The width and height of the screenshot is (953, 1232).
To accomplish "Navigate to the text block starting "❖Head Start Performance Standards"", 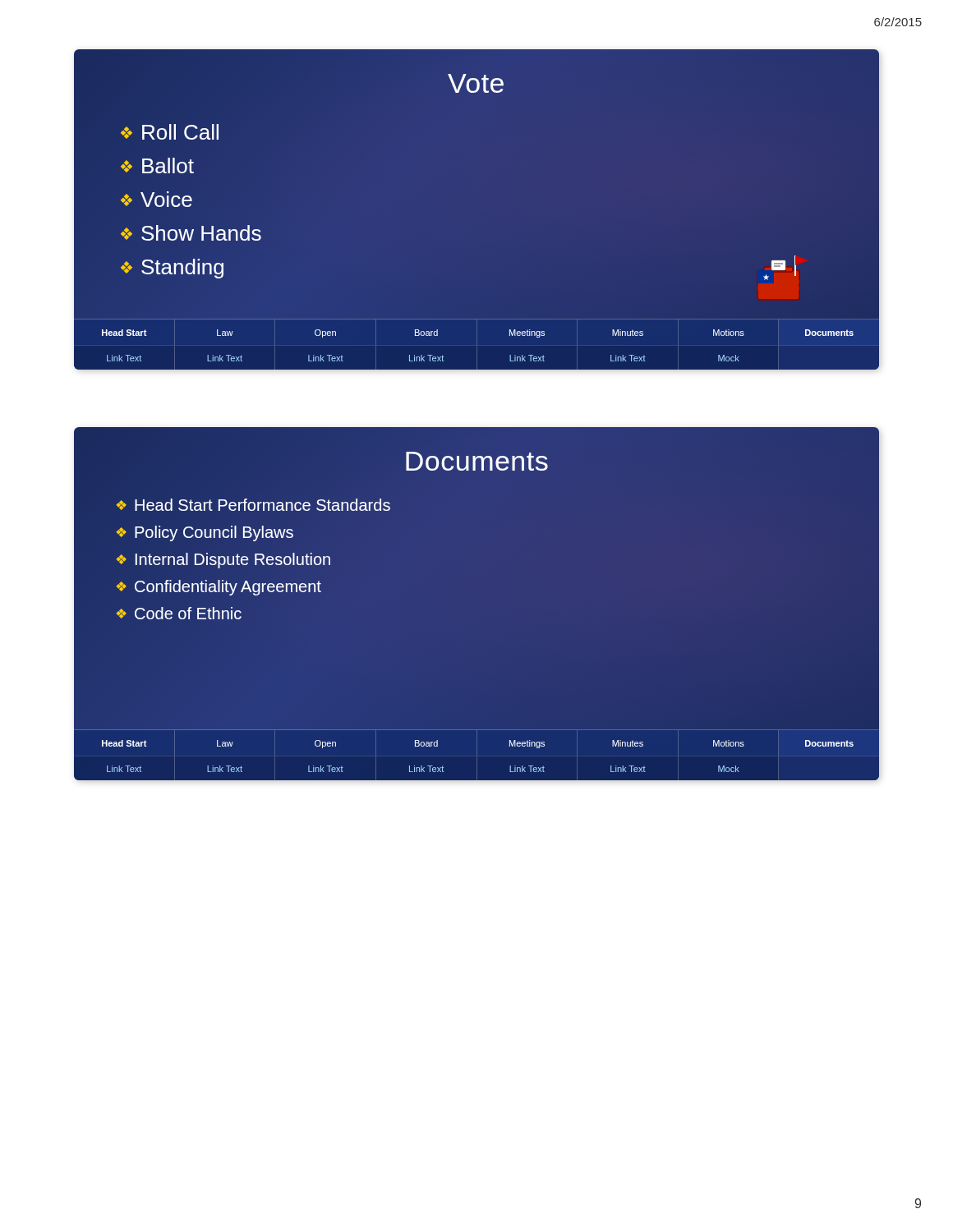I will 253,505.
